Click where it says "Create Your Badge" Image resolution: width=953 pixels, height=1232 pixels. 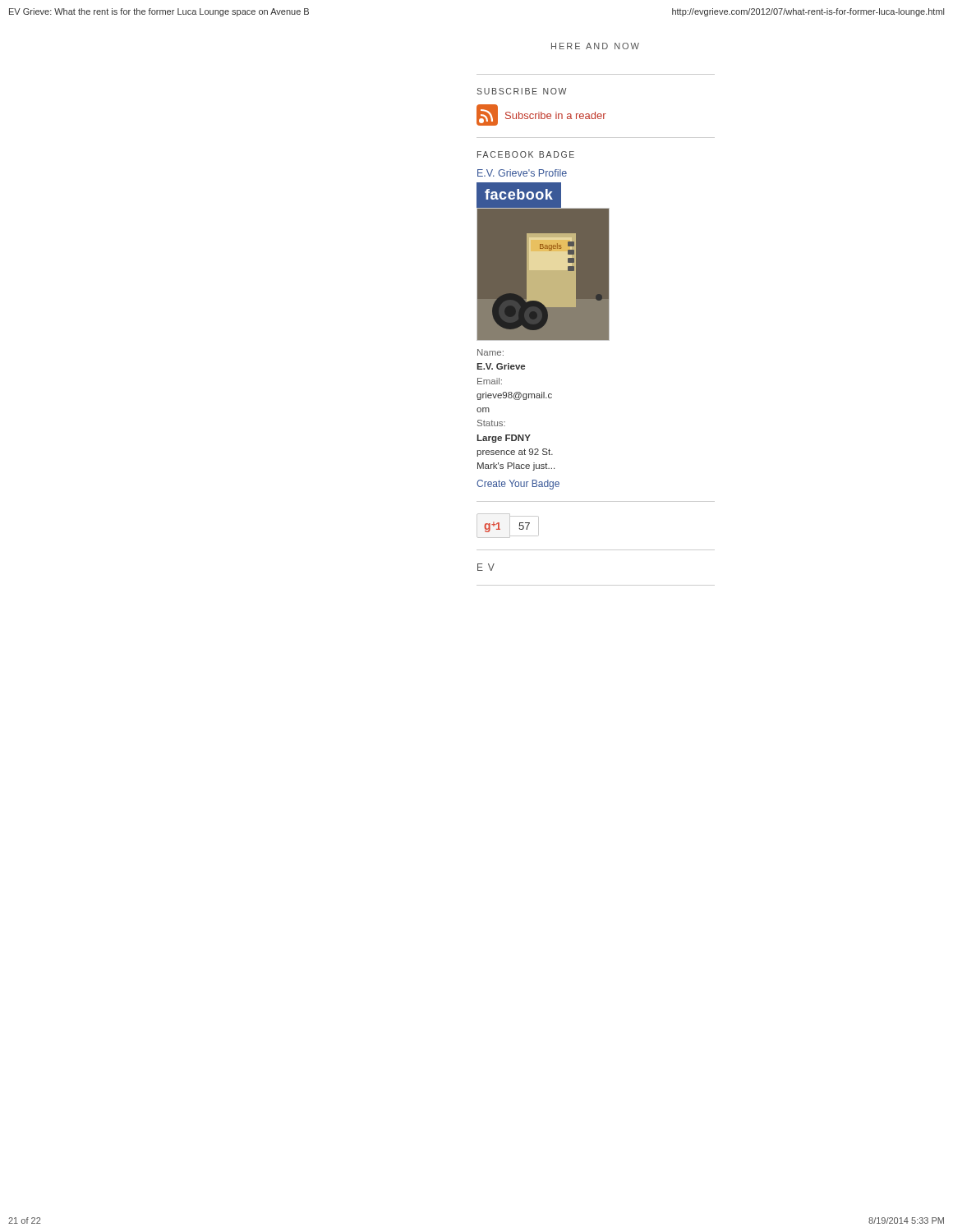518,484
